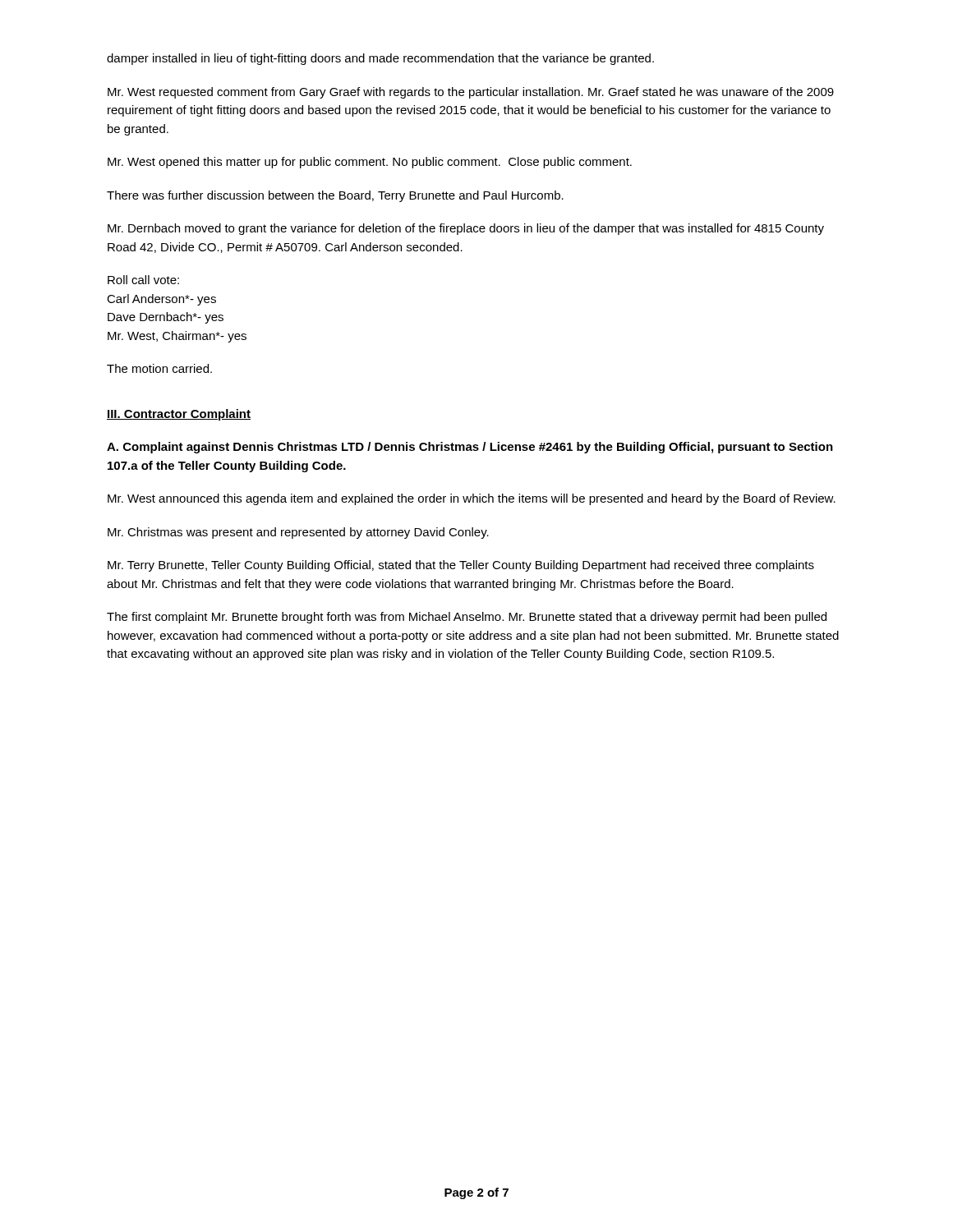
Task: Point to the region starting "Mr. West requested"
Action: tap(470, 110)
